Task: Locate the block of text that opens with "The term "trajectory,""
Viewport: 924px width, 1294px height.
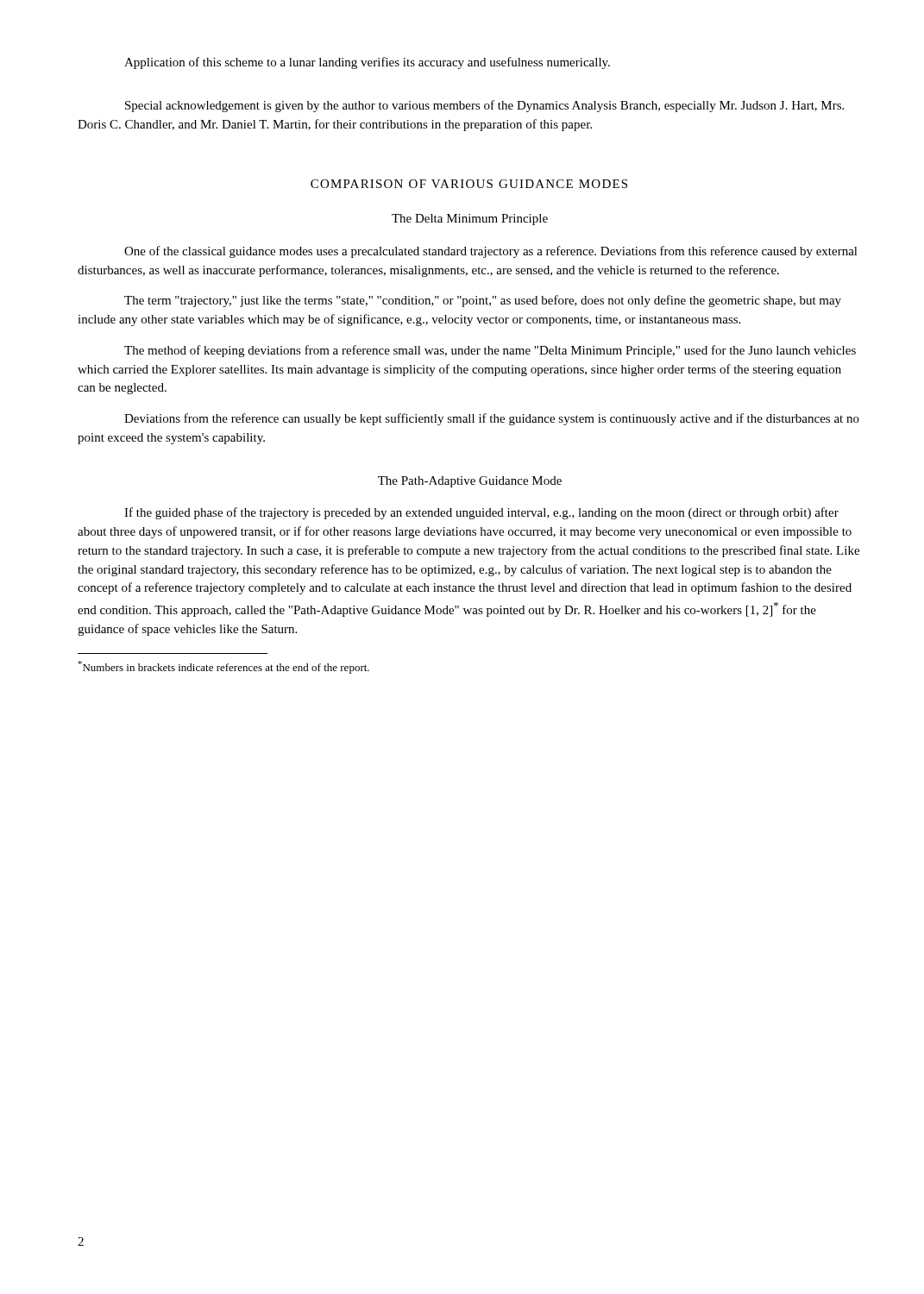Action: (470, 311)
